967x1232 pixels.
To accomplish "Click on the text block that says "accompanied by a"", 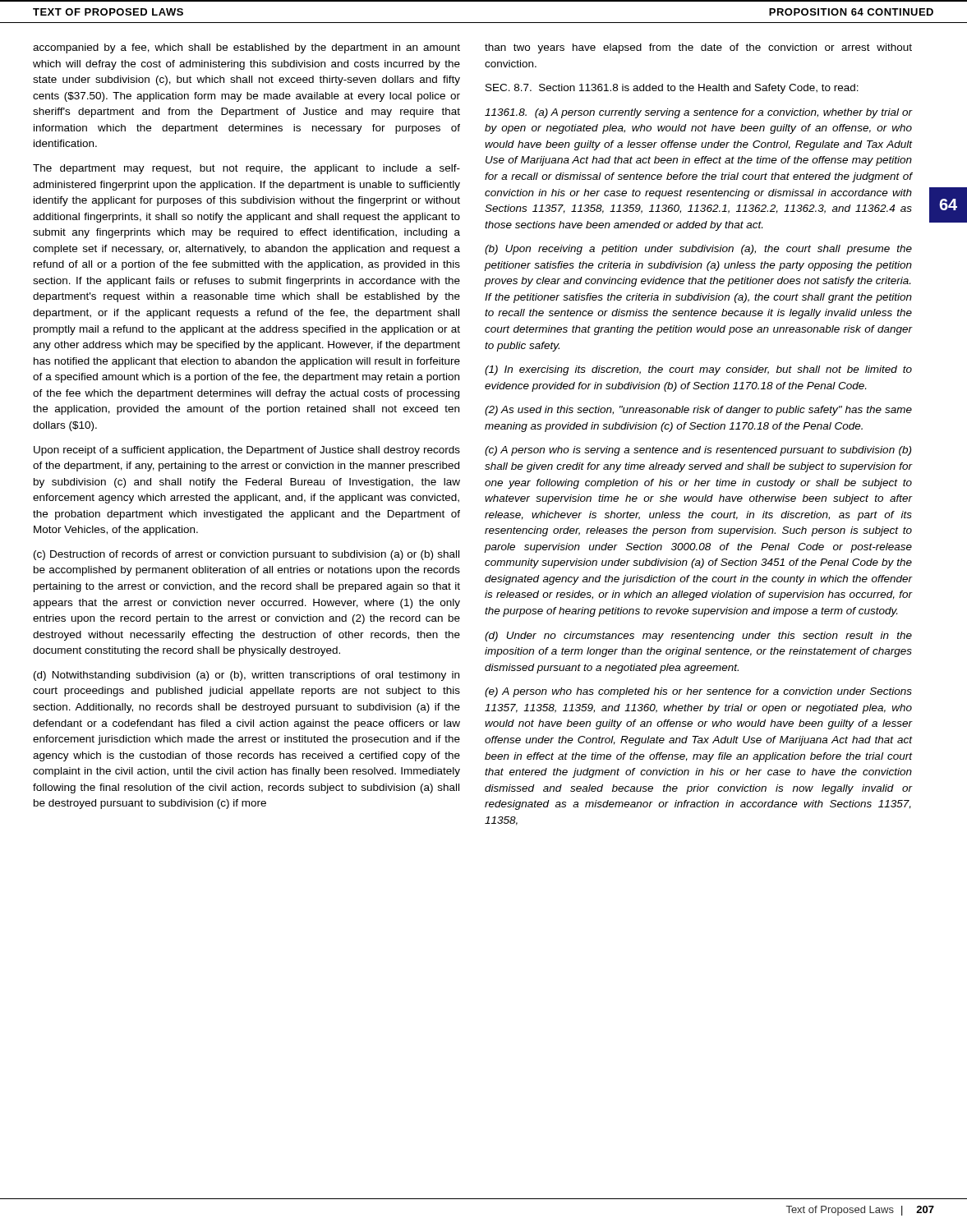I will pyautogui.click(x=246, y=96).
